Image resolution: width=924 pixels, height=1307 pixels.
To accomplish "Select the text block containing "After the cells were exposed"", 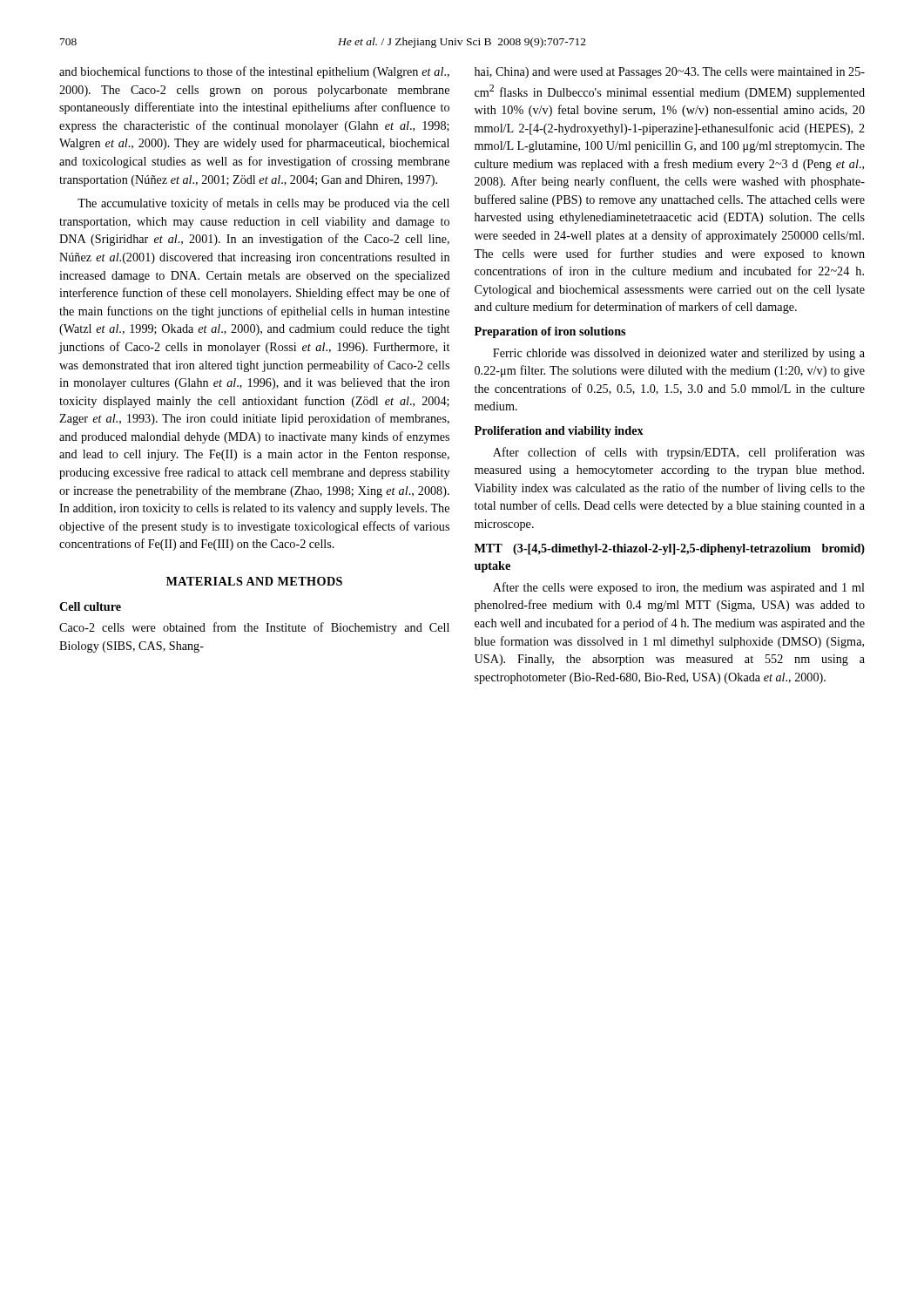I will (x=669, y=632).
